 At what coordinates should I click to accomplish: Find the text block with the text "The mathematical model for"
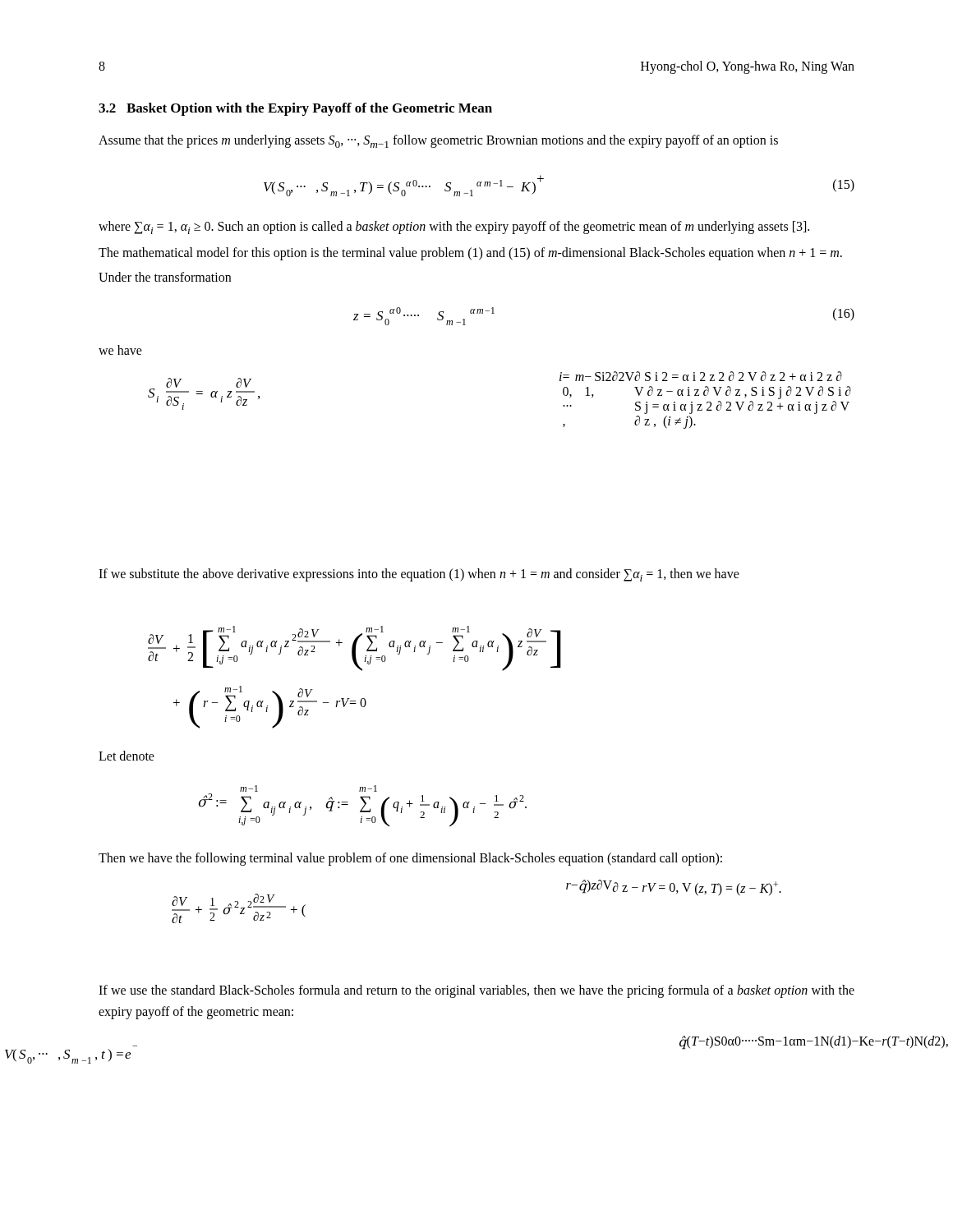click(x=471, y=253)
